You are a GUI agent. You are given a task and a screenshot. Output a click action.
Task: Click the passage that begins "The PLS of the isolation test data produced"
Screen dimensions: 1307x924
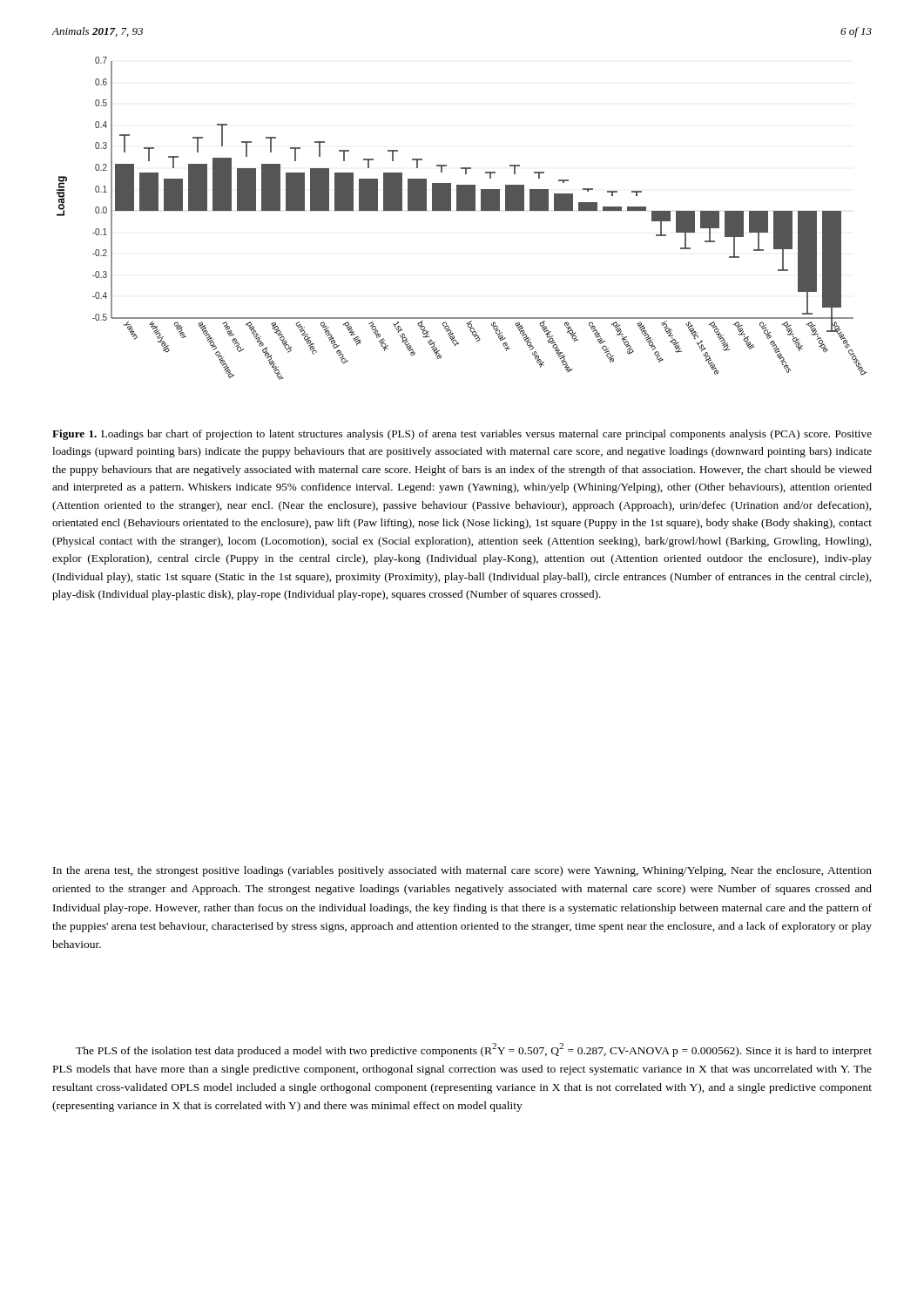pos(462,1077)
